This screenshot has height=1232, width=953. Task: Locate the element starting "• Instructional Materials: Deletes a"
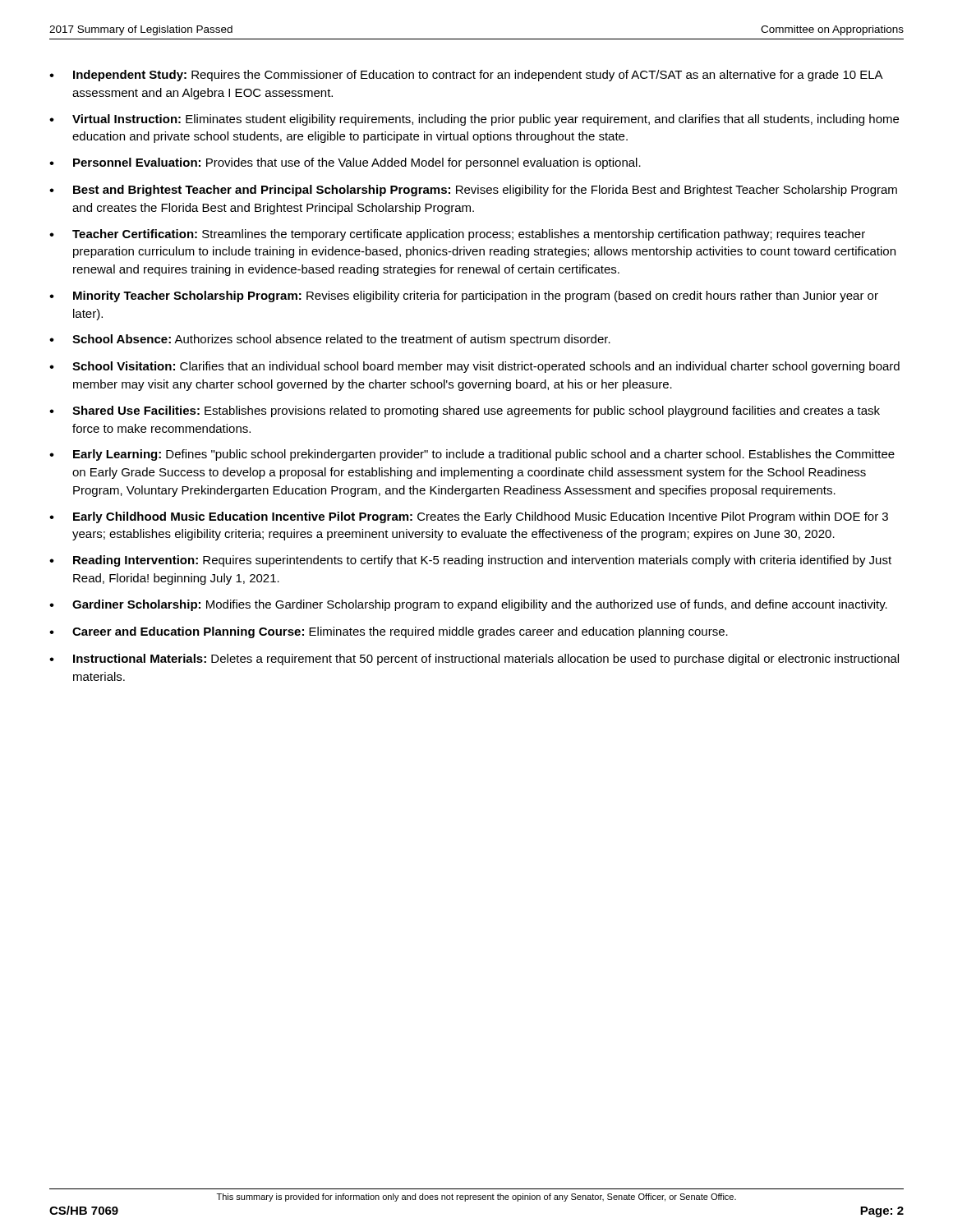pyautogui.click(x=476, y=667)
